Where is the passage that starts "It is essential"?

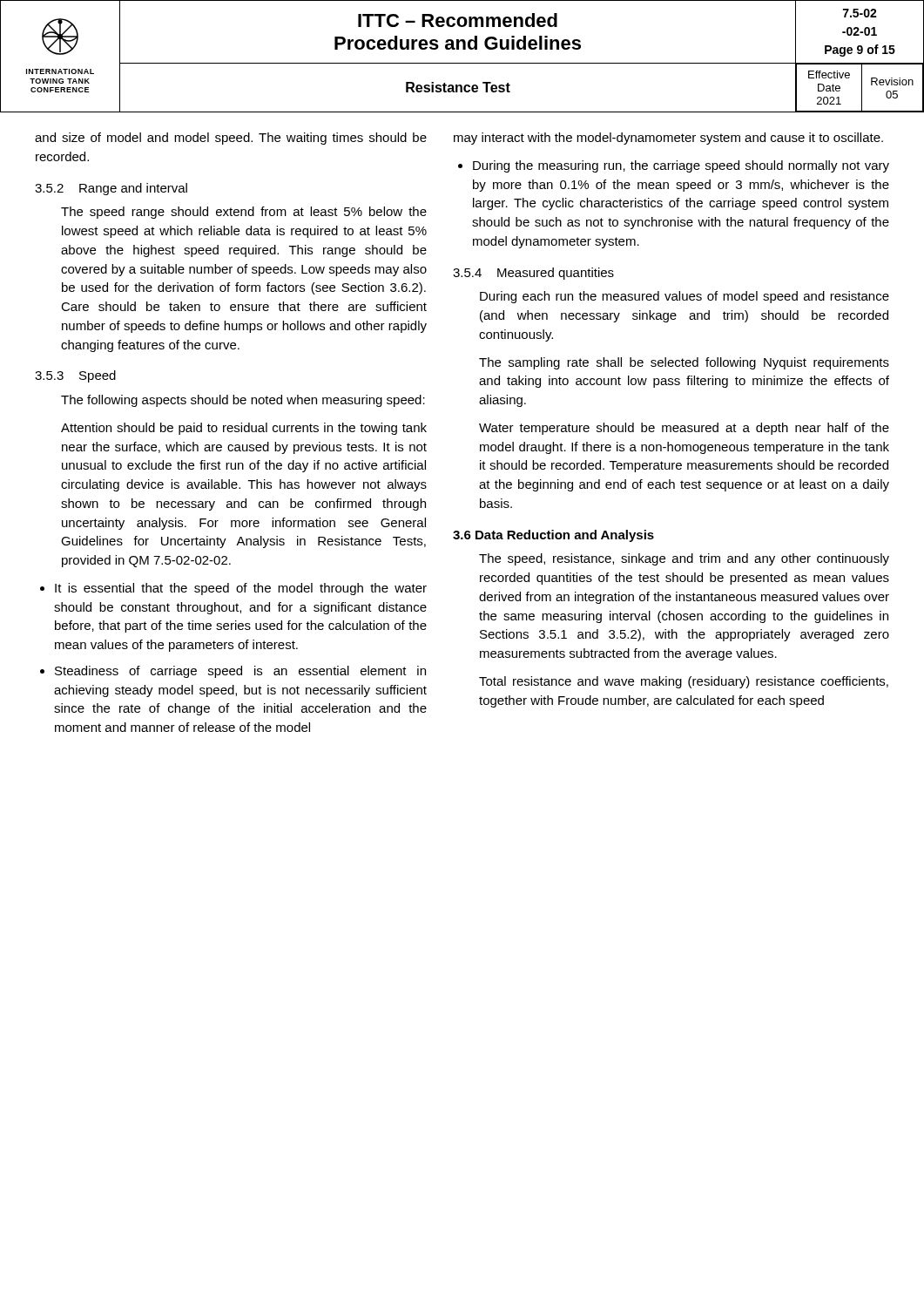point(240,616)
